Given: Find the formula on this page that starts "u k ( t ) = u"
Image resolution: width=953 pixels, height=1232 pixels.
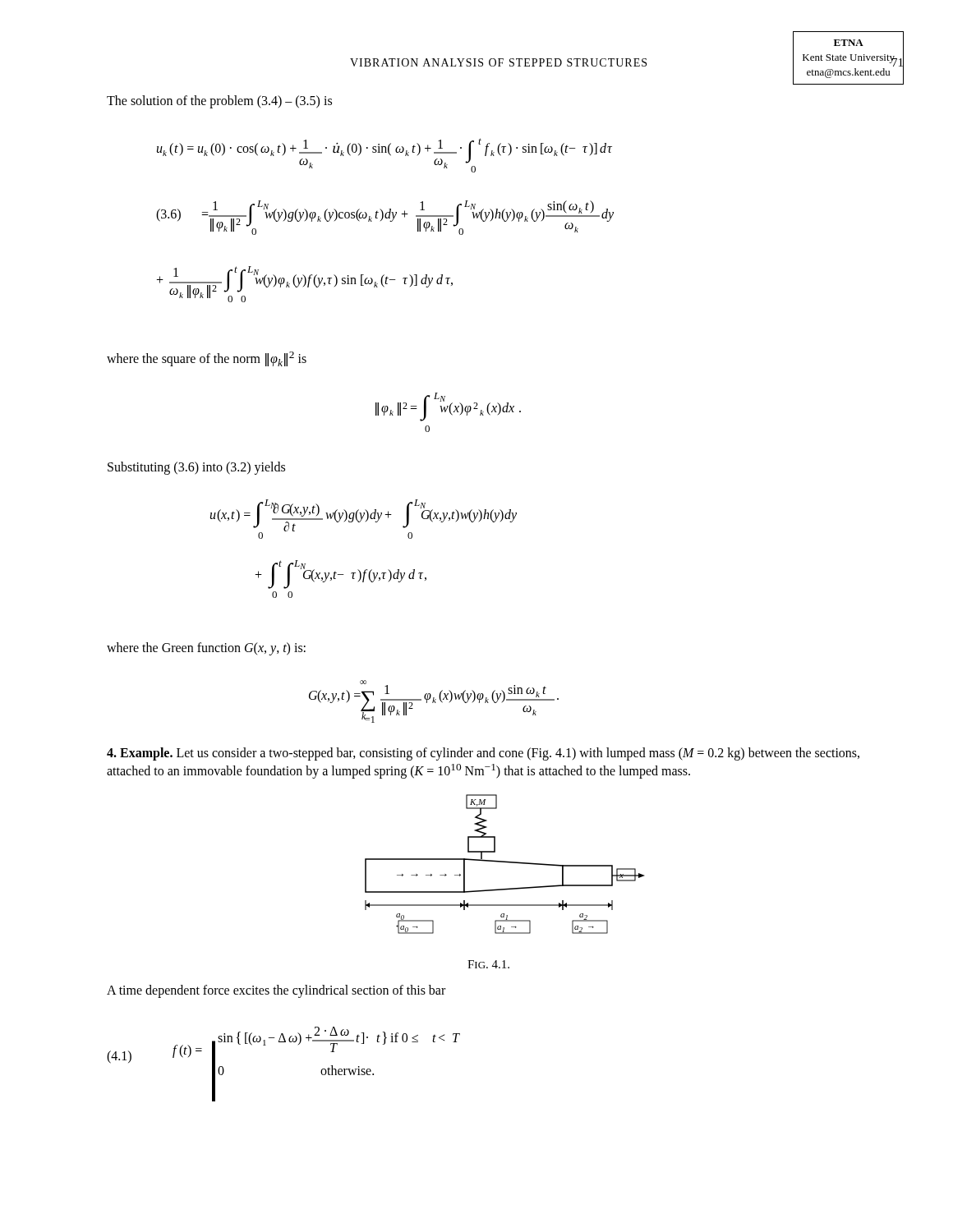Looking at the screenshot, I should pos(489,231).
